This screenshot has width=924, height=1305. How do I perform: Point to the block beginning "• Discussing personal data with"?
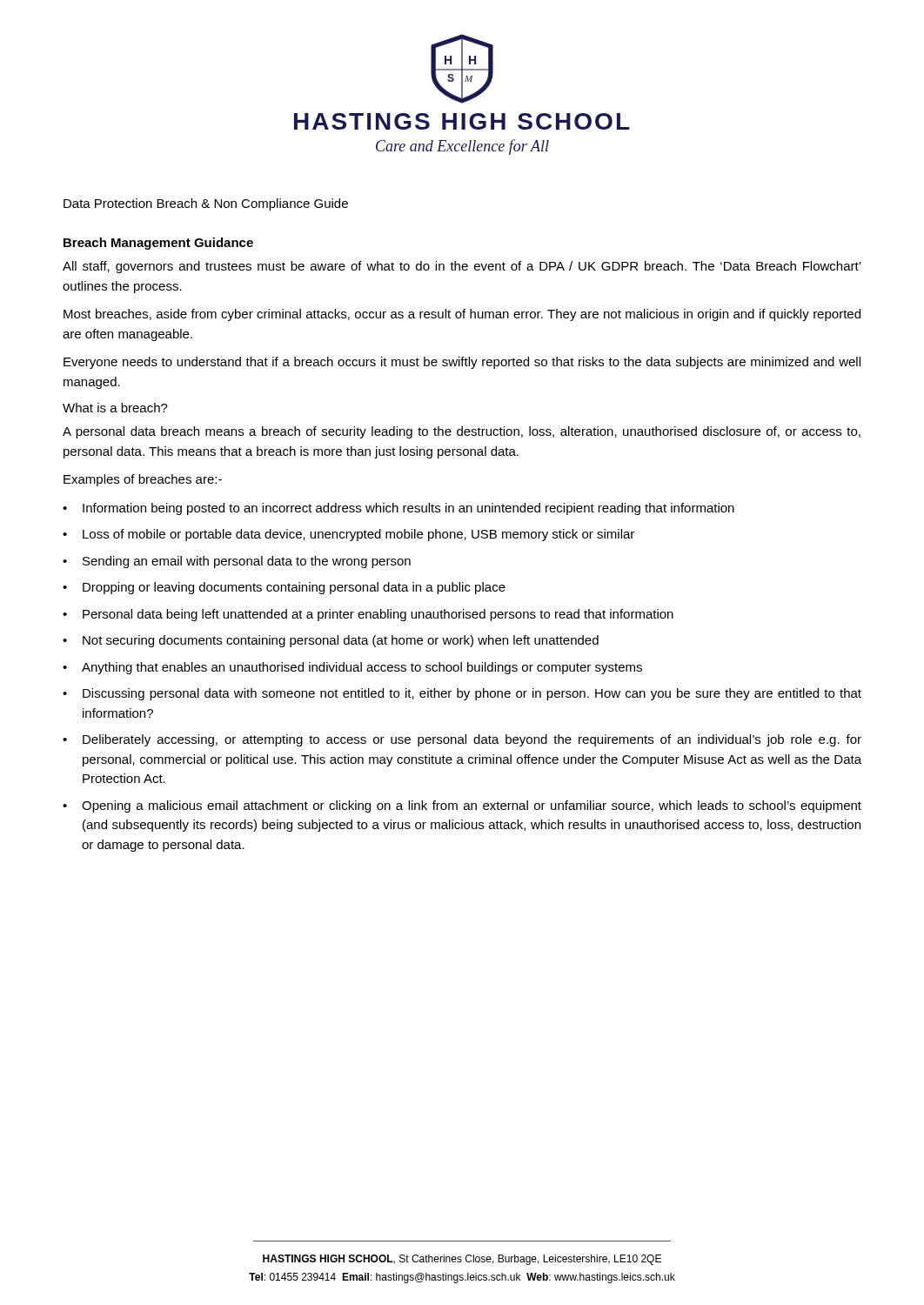point(462,703)
